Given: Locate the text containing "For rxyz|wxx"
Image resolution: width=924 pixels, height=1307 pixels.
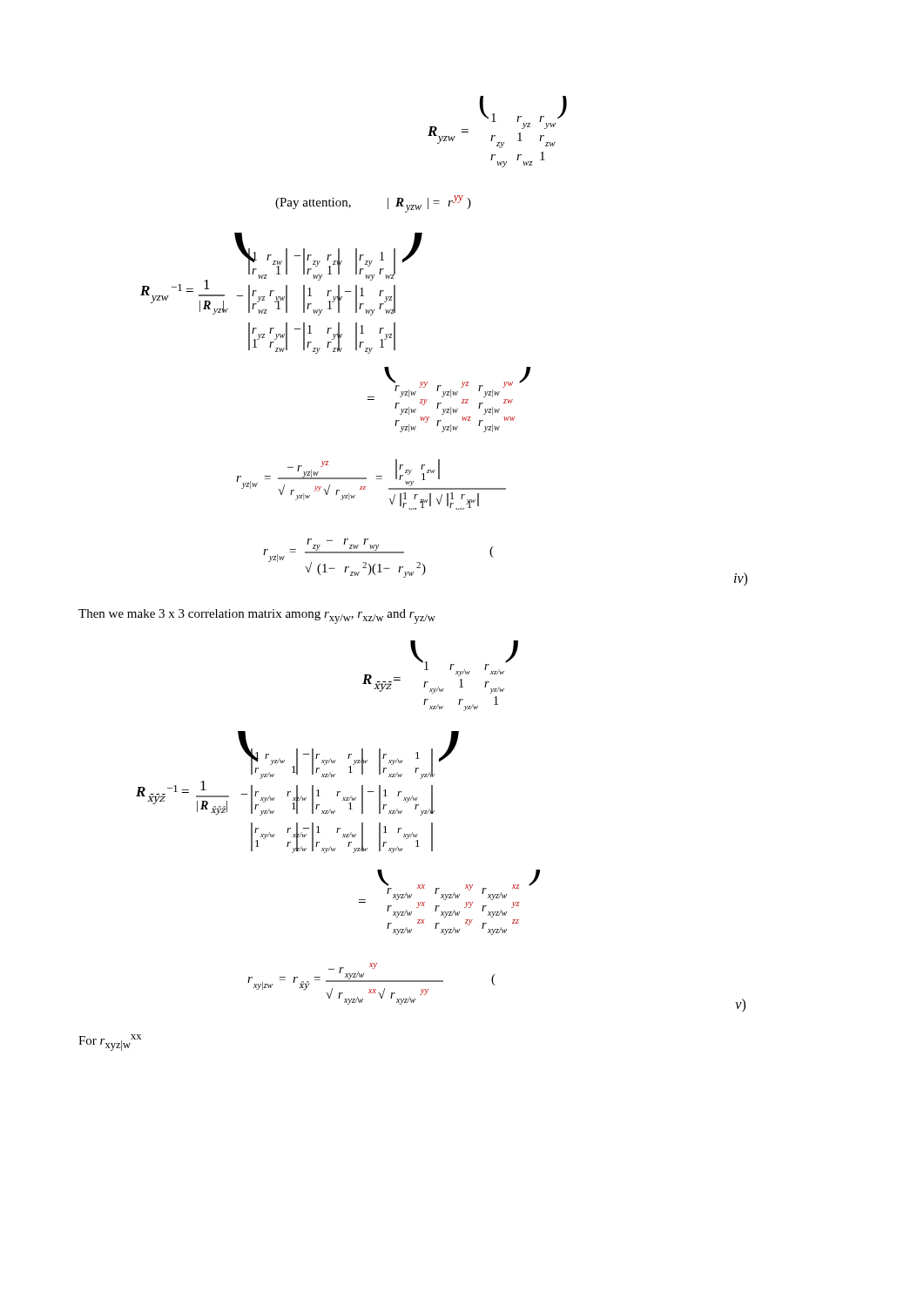Looking at the screenshot, I should (110, 1040).
